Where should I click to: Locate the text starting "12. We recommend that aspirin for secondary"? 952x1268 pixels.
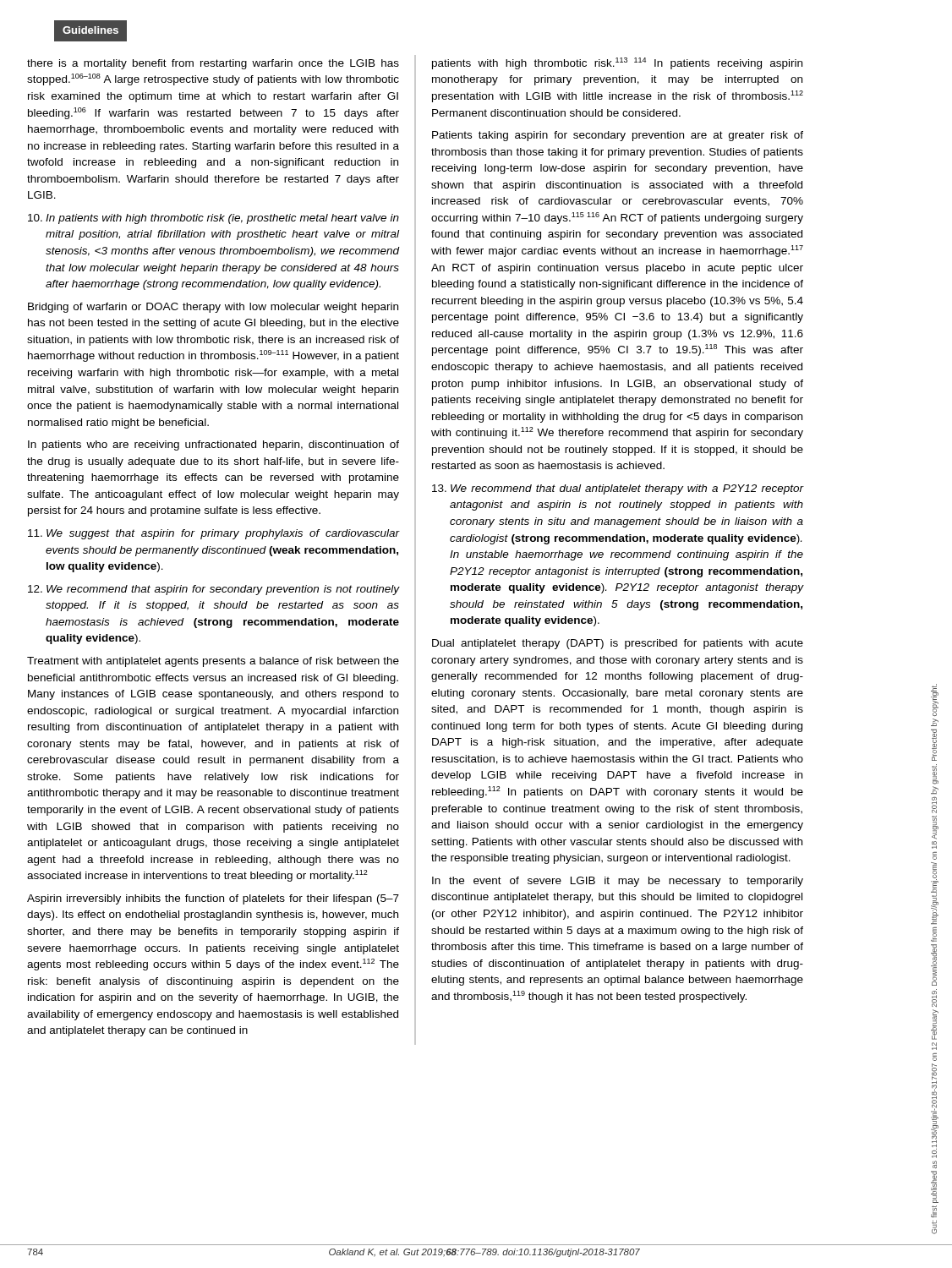pos(213,614)
